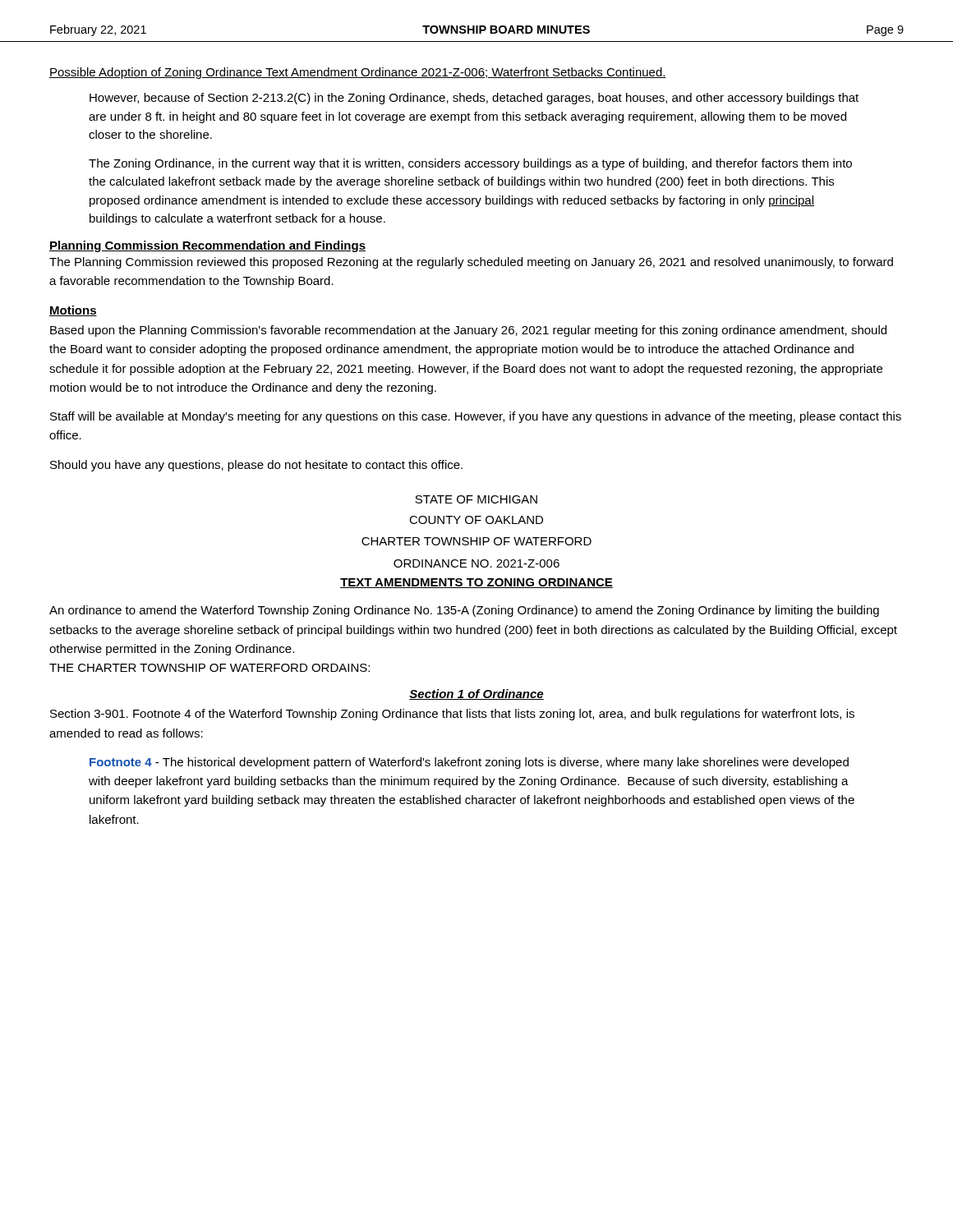Point to the region starting "However, because of"
The height and width of the screenshot is (1232, 953).
(474, 116)
